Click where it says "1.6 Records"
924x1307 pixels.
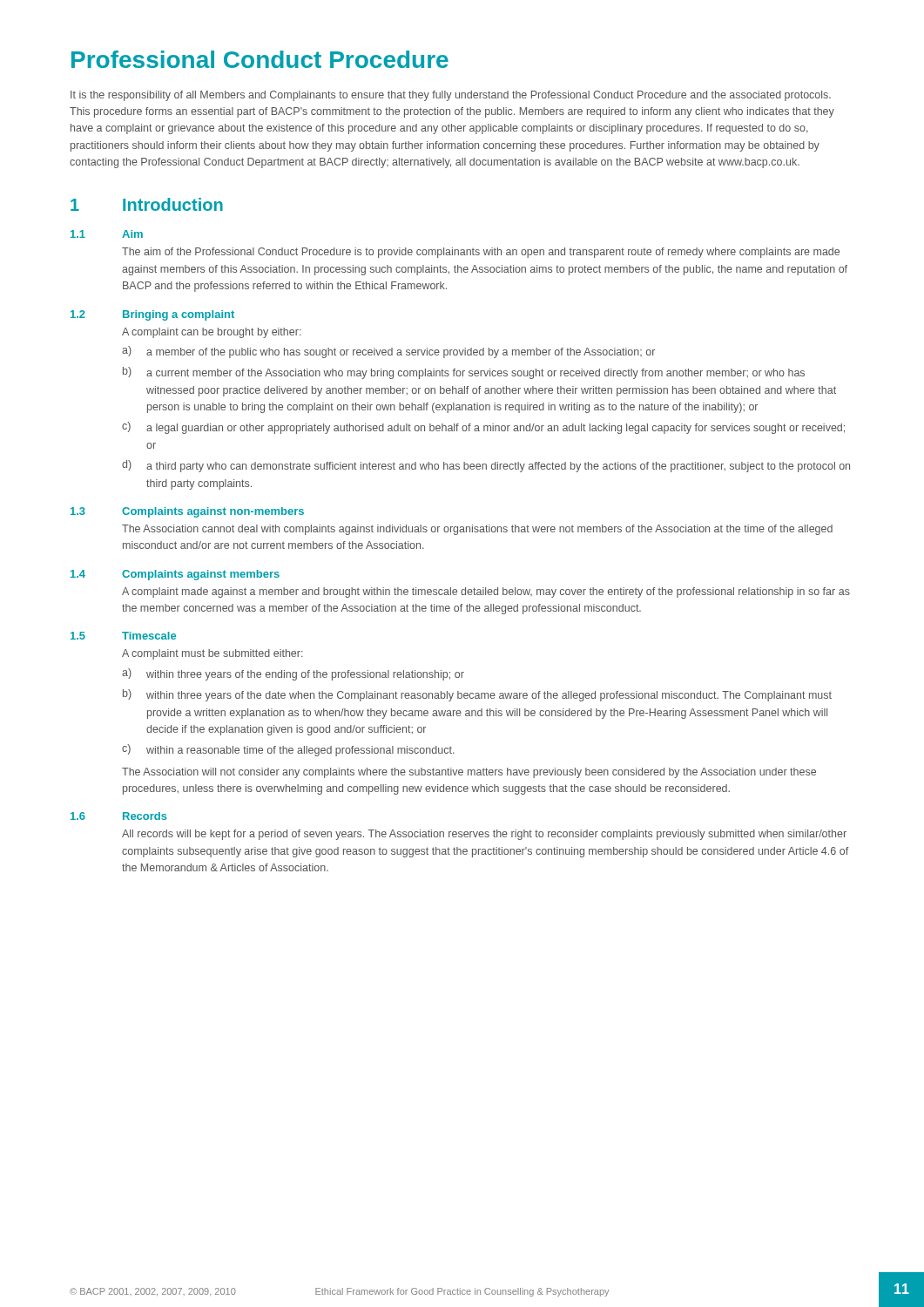[x=119, y=816]
